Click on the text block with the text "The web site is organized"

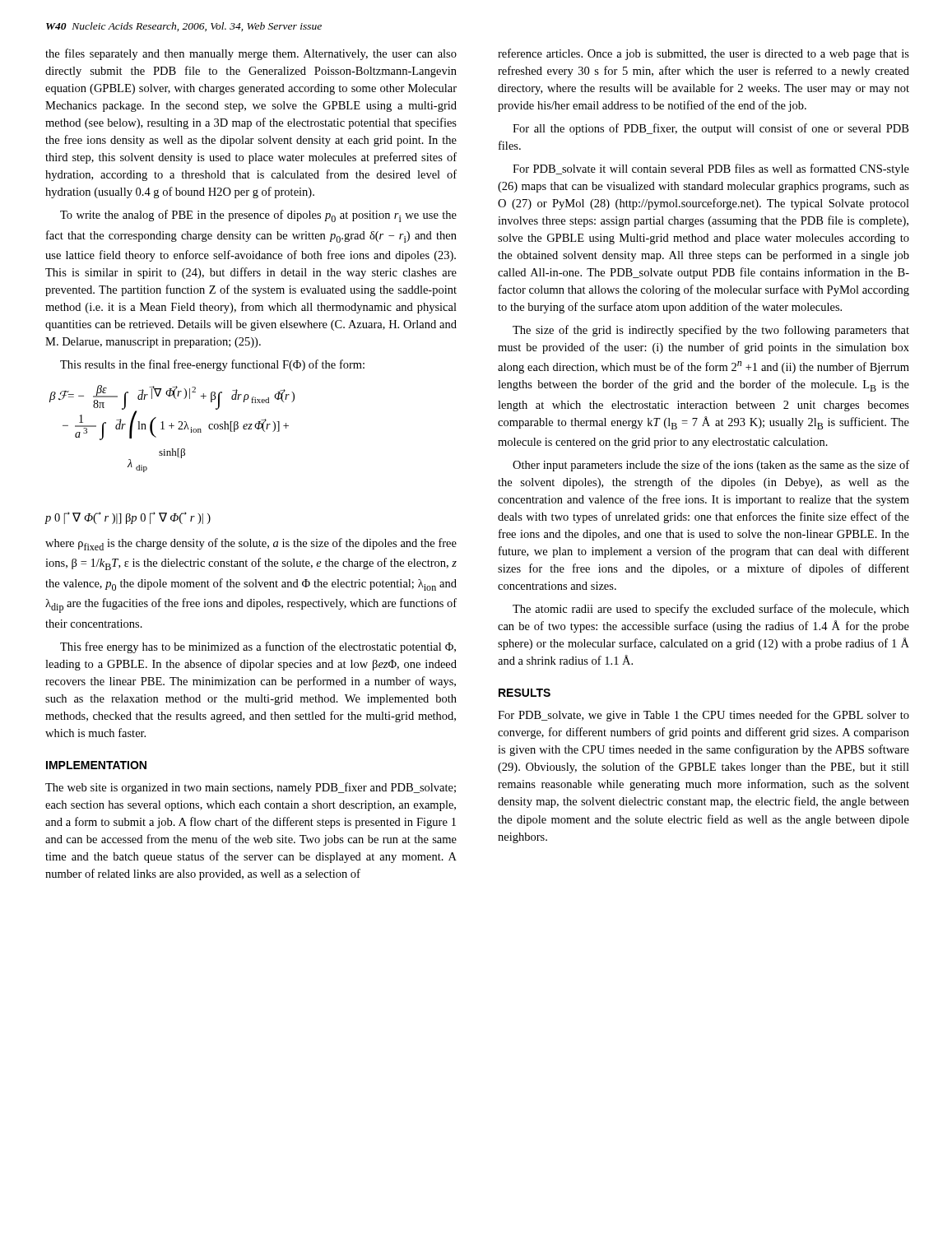251,831
